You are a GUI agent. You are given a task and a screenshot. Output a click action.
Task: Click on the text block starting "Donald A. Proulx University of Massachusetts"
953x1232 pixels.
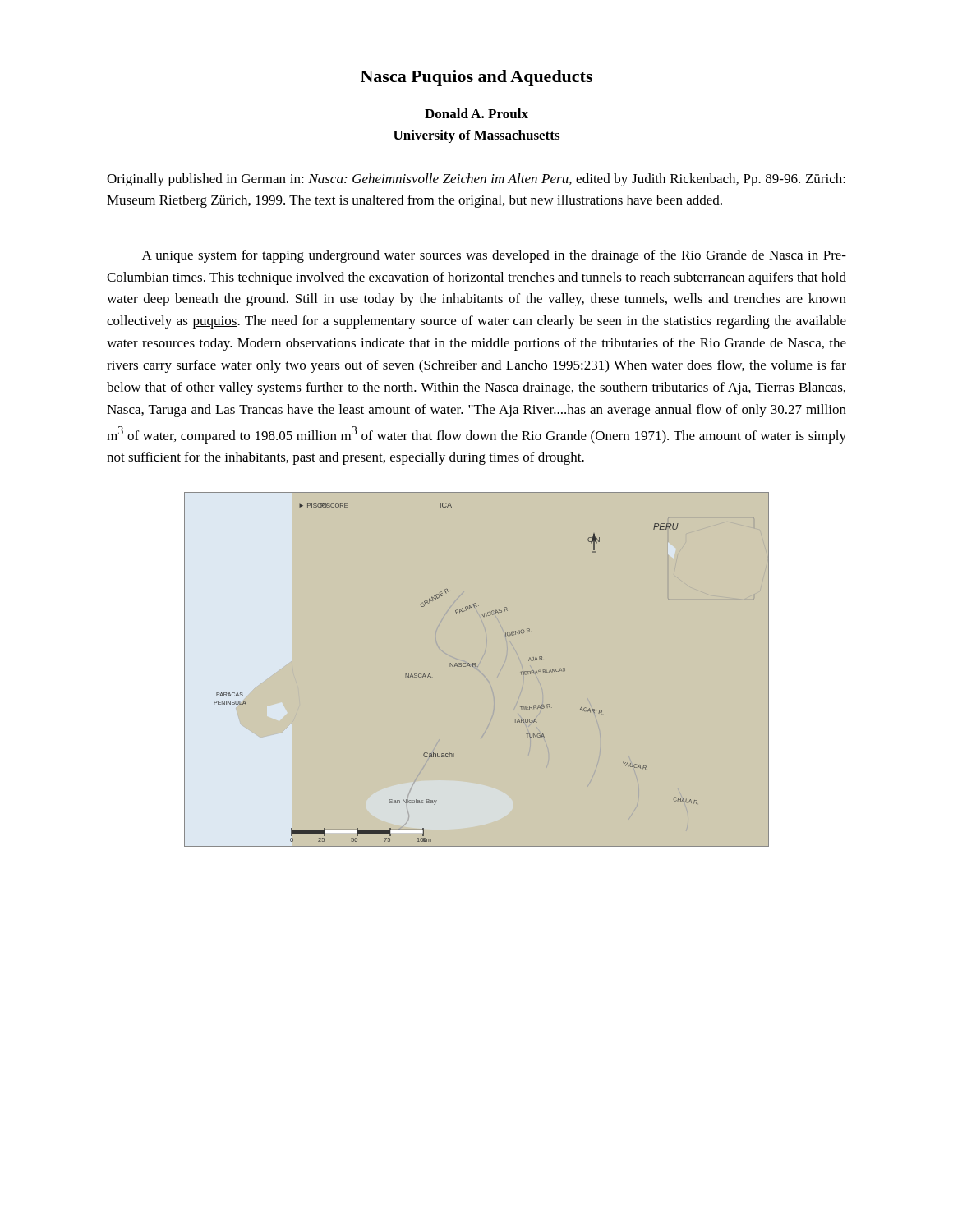click(476, 124)
